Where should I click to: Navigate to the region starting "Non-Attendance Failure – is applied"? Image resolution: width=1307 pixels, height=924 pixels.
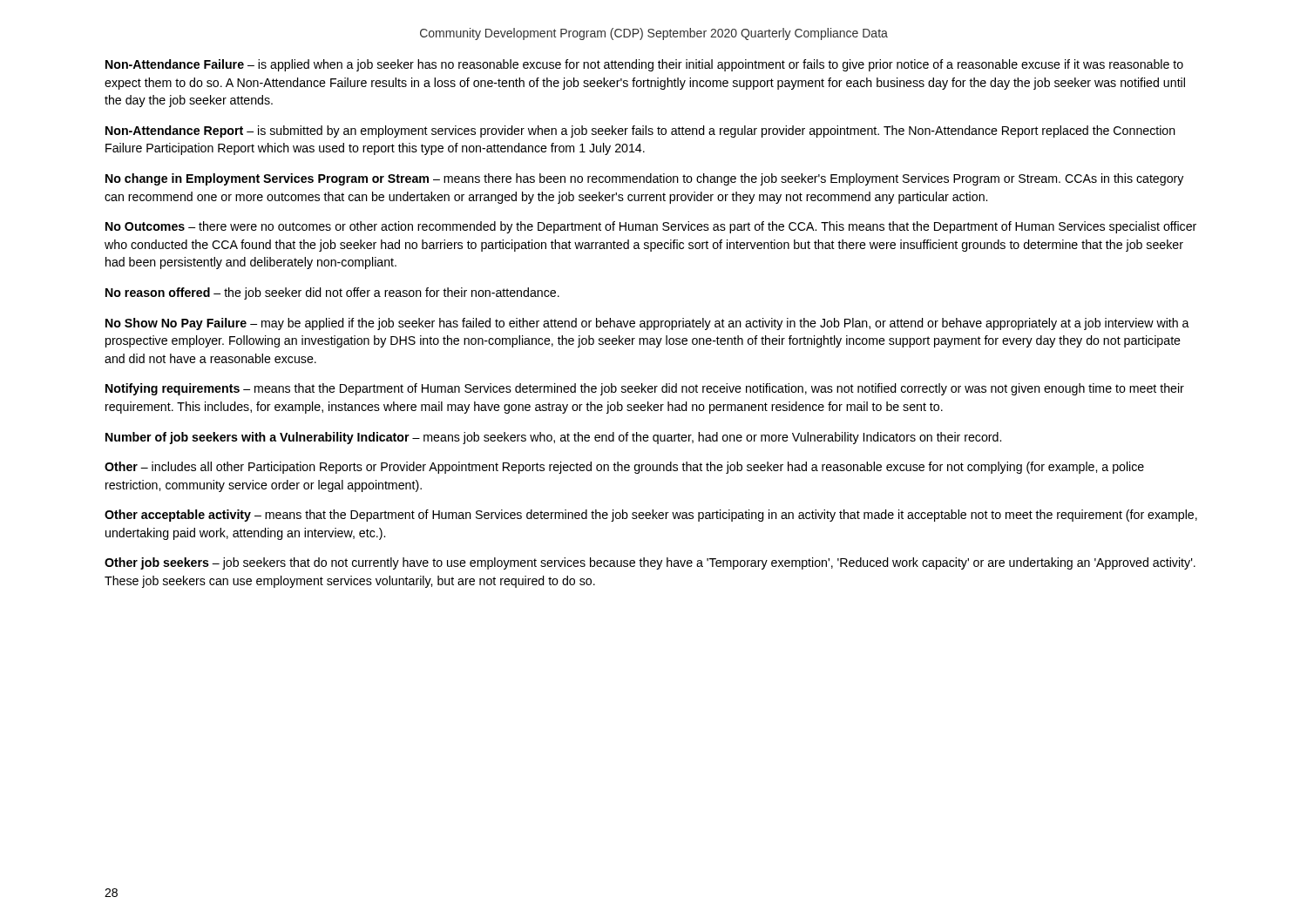(645, 82)
